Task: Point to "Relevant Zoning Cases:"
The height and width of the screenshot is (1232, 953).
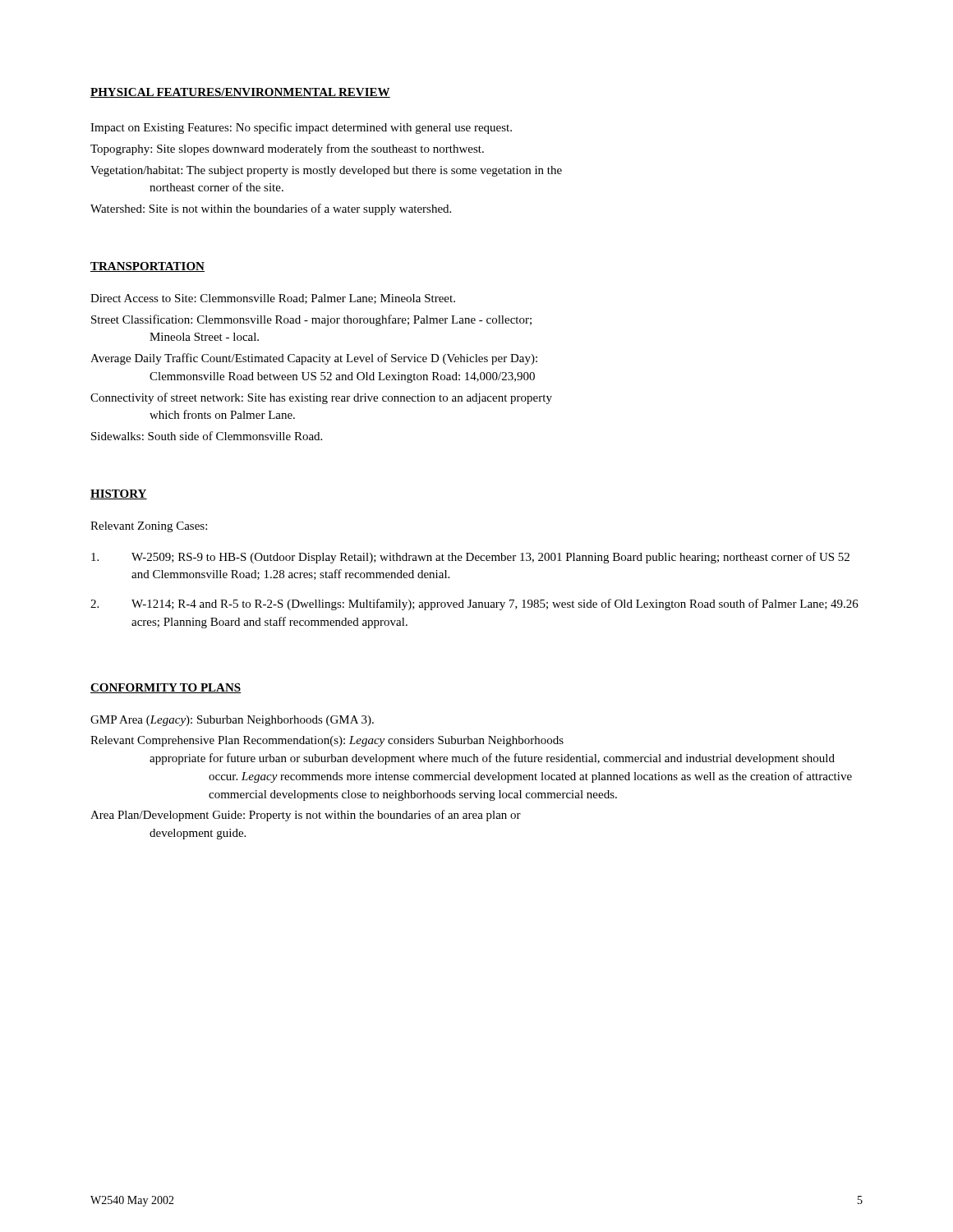Action: click(x=149, y=525)
